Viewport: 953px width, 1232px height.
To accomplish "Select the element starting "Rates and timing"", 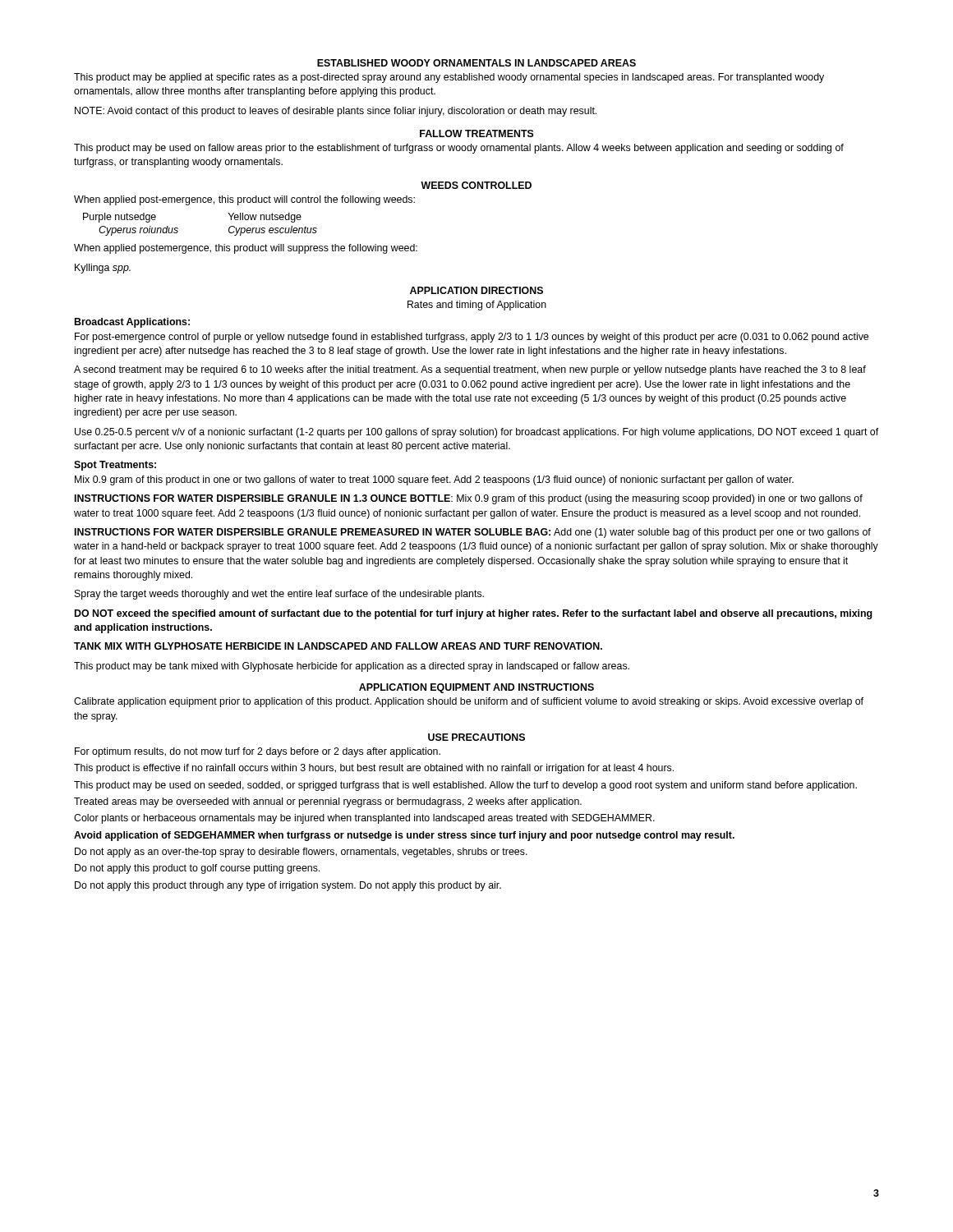I will (x=476, y=305).
